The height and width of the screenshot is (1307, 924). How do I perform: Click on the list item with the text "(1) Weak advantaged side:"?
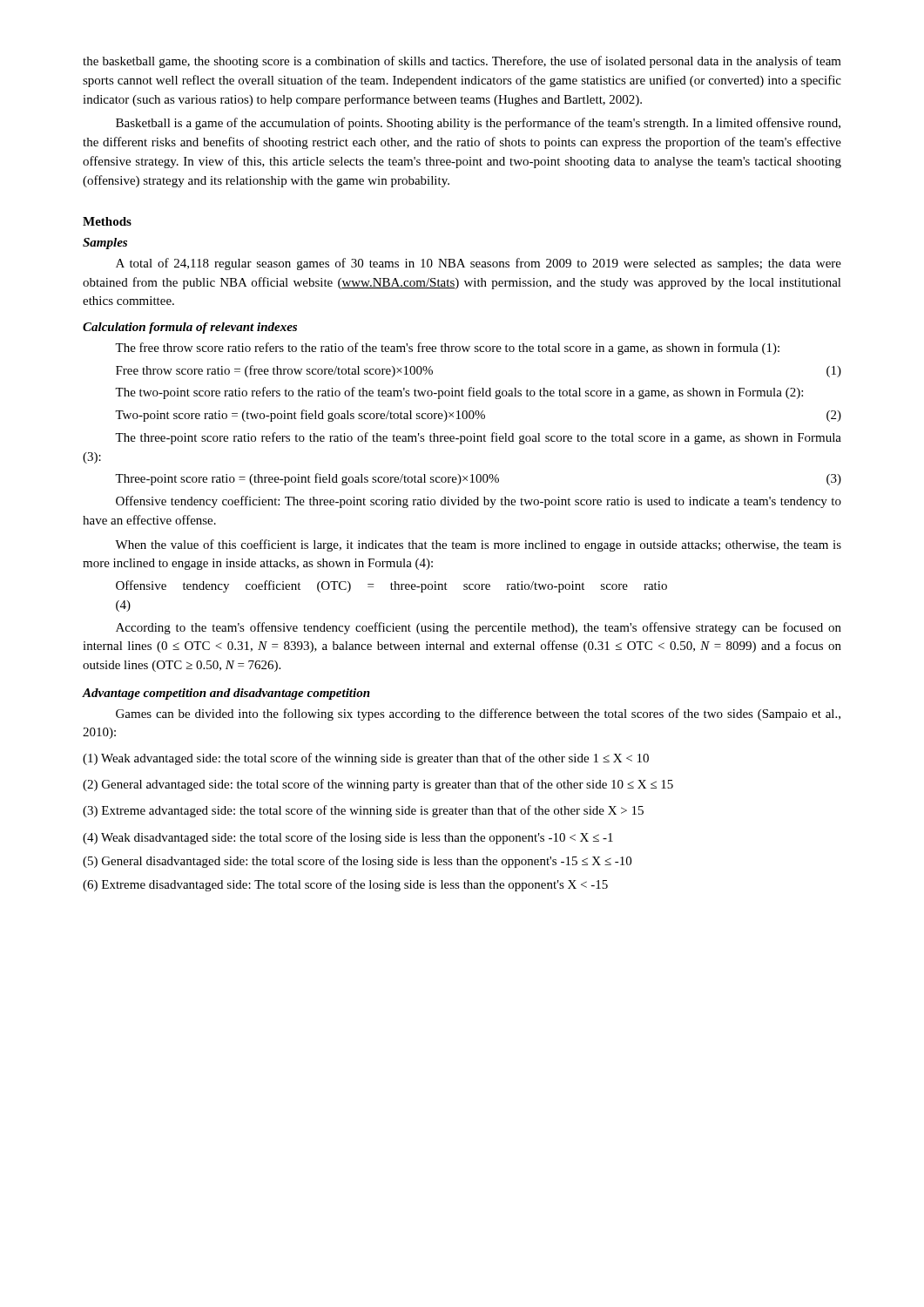coord(366,758)
